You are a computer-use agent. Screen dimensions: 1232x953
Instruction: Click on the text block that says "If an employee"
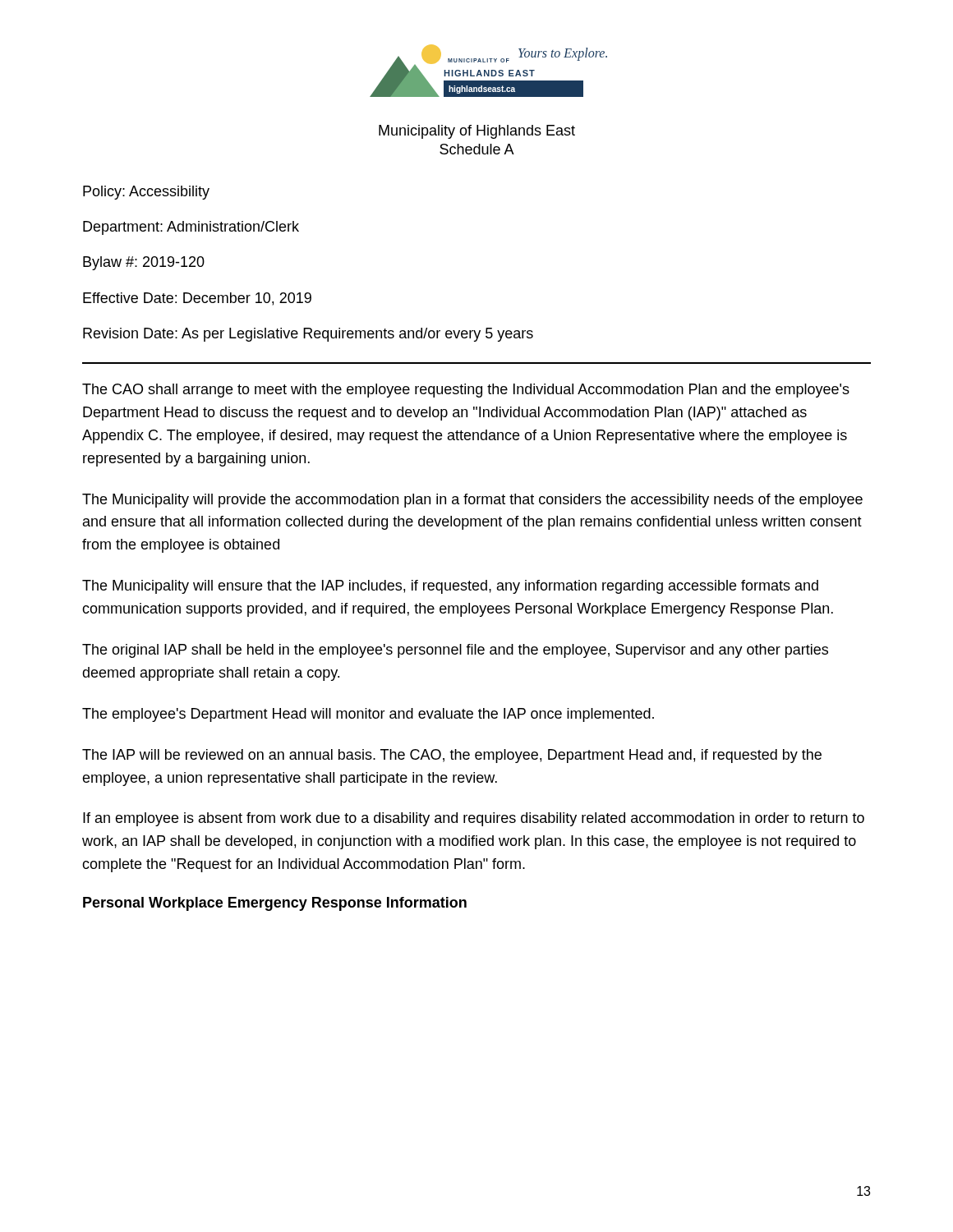(x=473, y=841)
